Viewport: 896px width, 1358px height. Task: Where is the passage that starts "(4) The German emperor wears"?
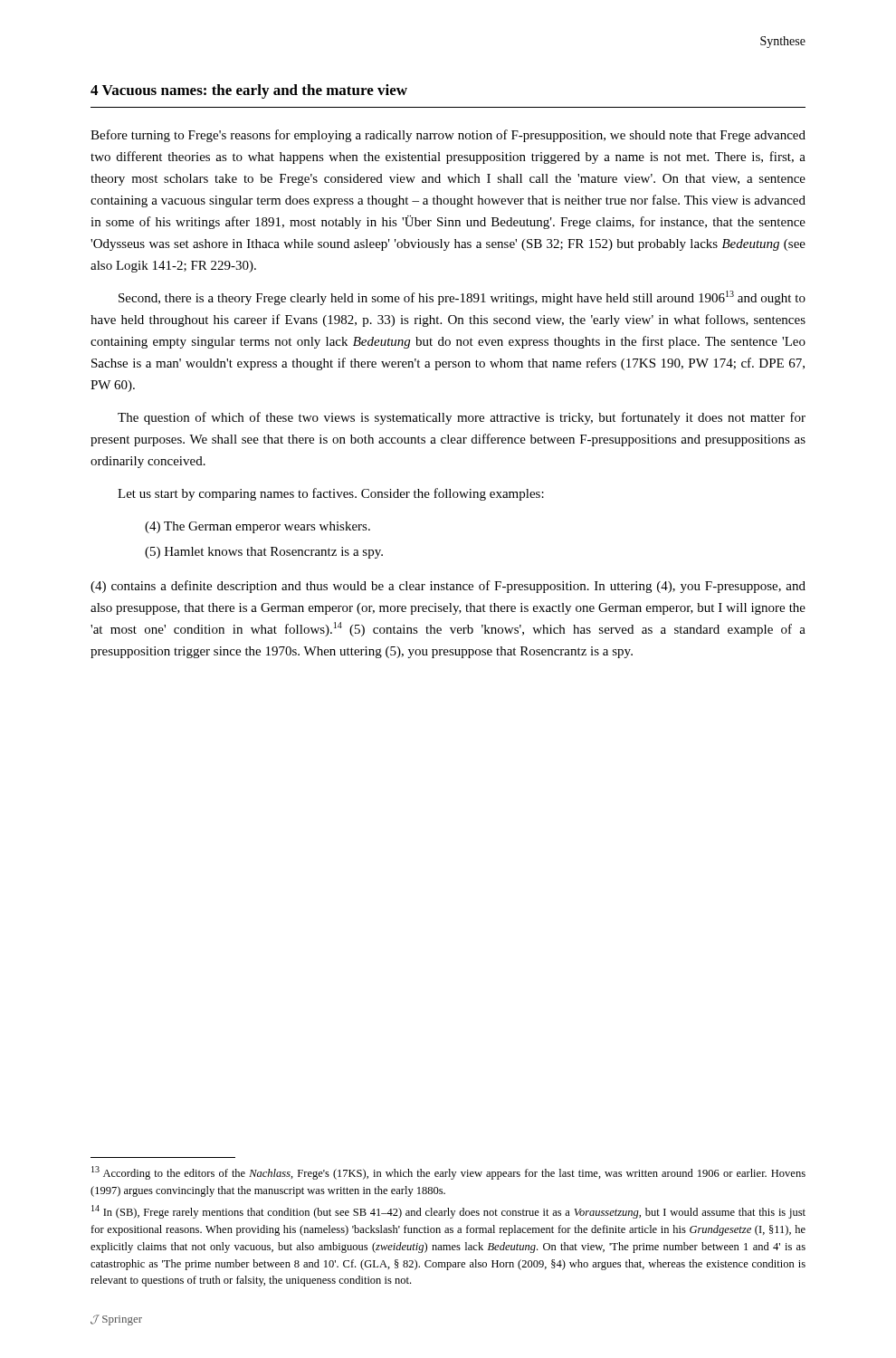258,526
